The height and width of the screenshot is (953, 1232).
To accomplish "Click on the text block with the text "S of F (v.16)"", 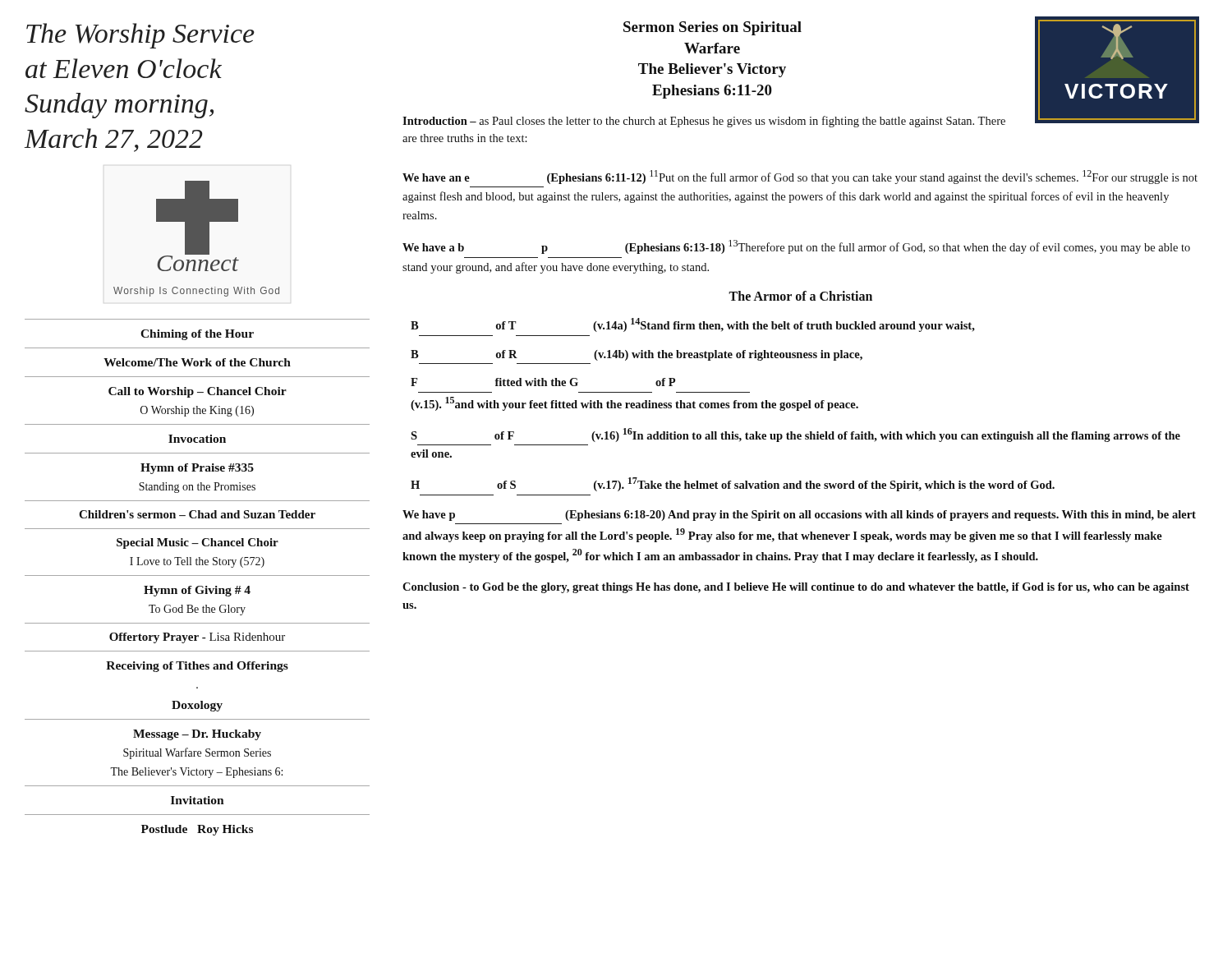I will (x=795, y=443).
